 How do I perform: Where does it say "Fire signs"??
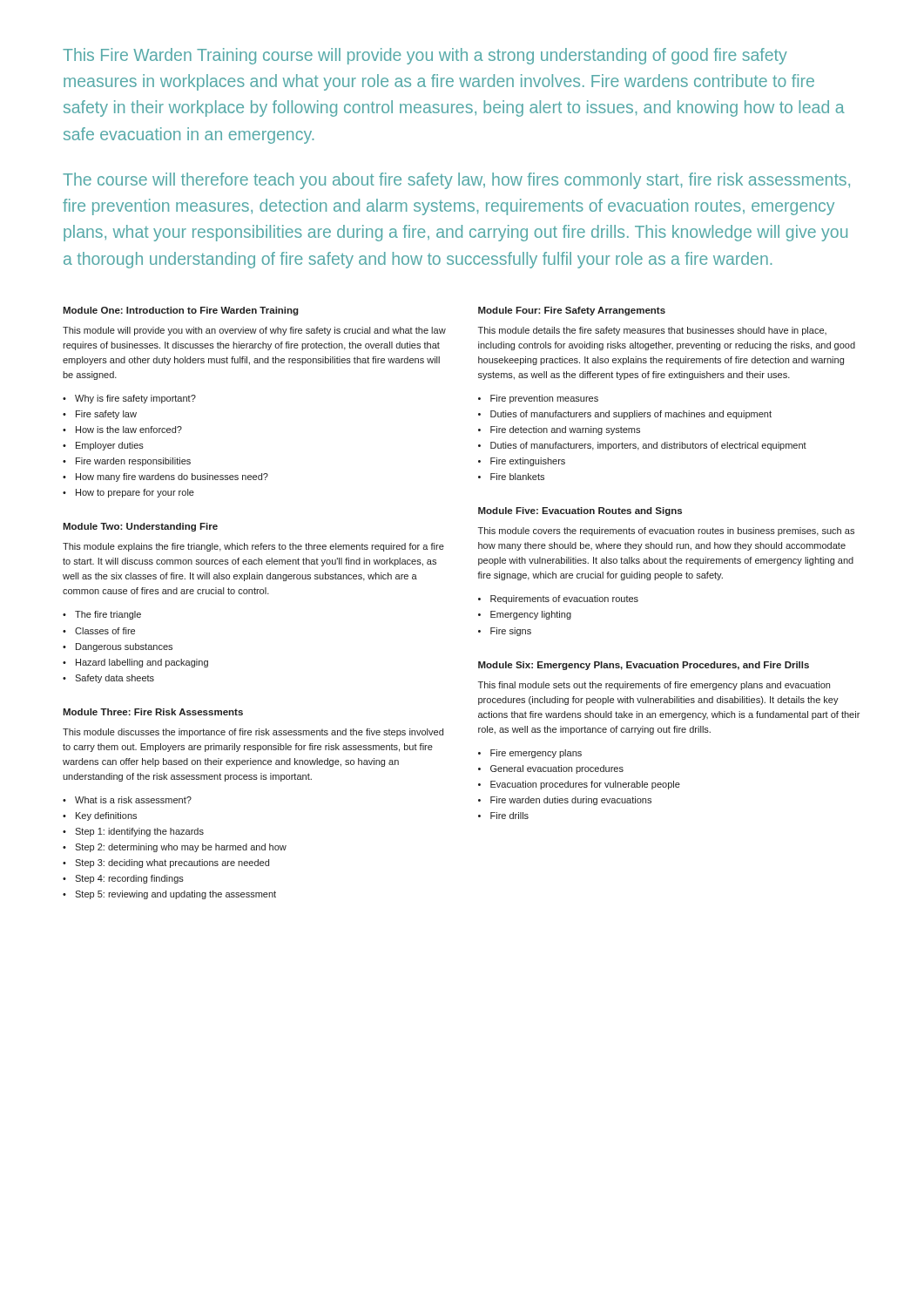click(511, 630)
